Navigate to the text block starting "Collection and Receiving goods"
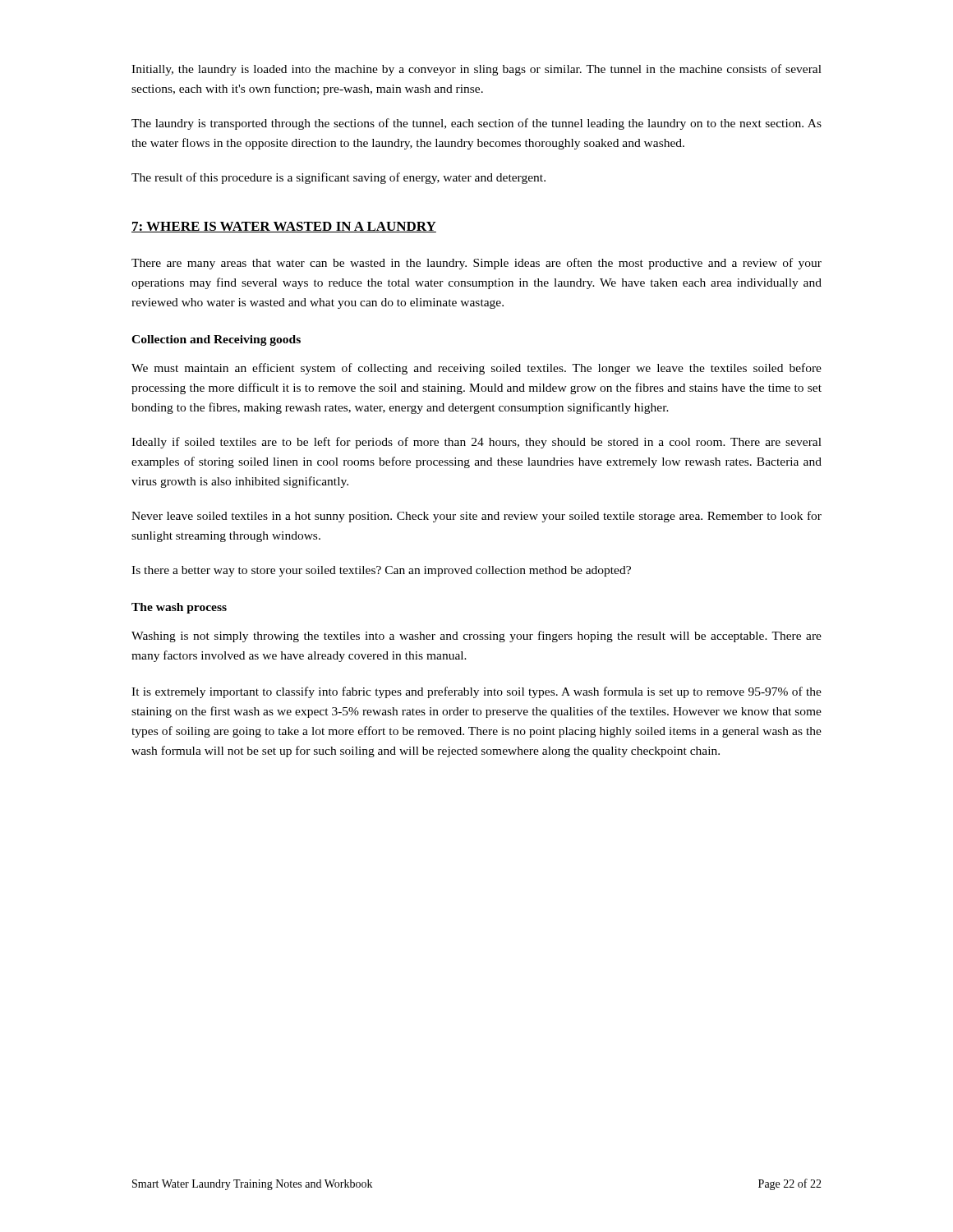The image size is (953, 1232). (x=216, y=339)
